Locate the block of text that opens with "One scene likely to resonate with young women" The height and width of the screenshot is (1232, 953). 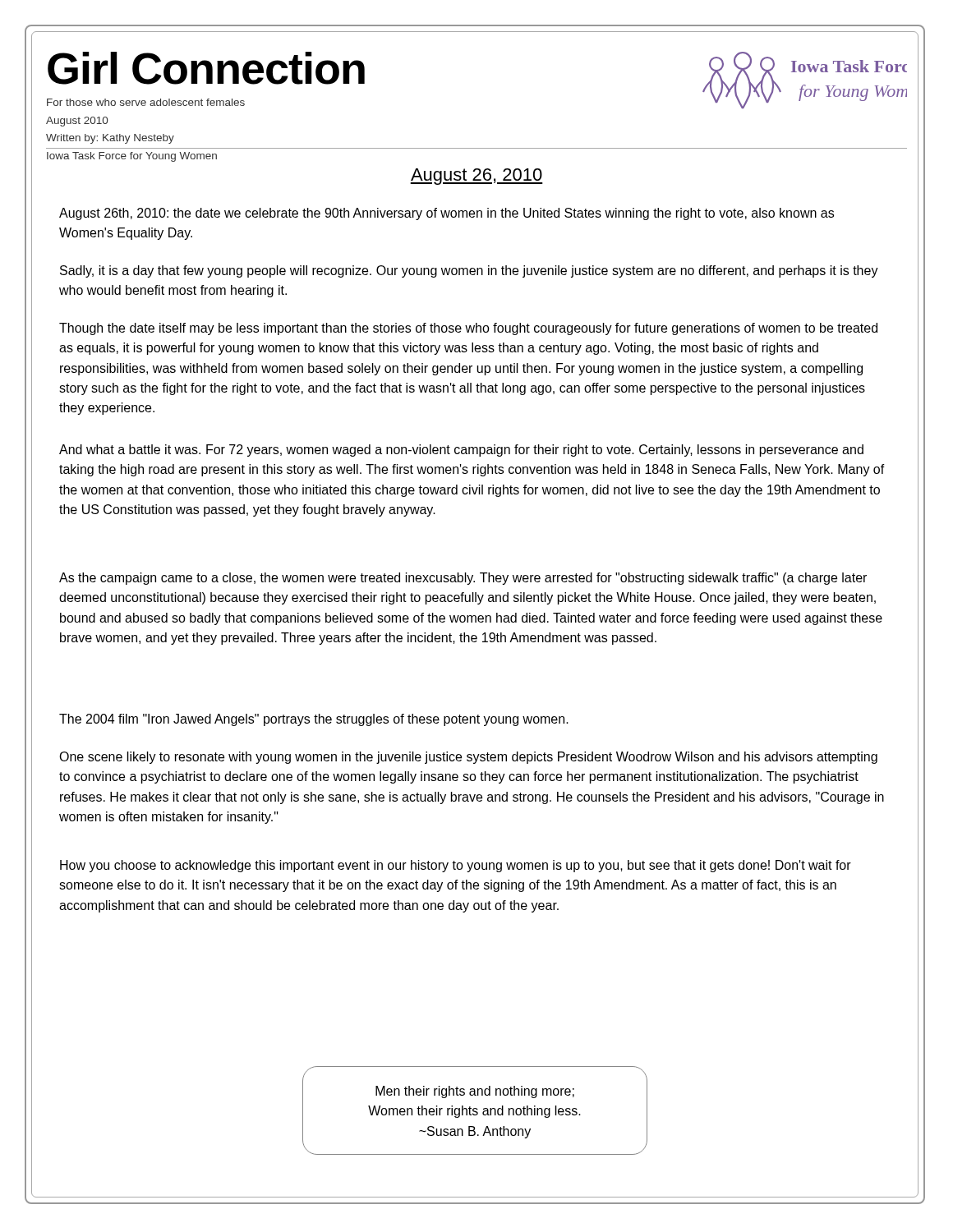pyautogui.click(x=472, y=787)
